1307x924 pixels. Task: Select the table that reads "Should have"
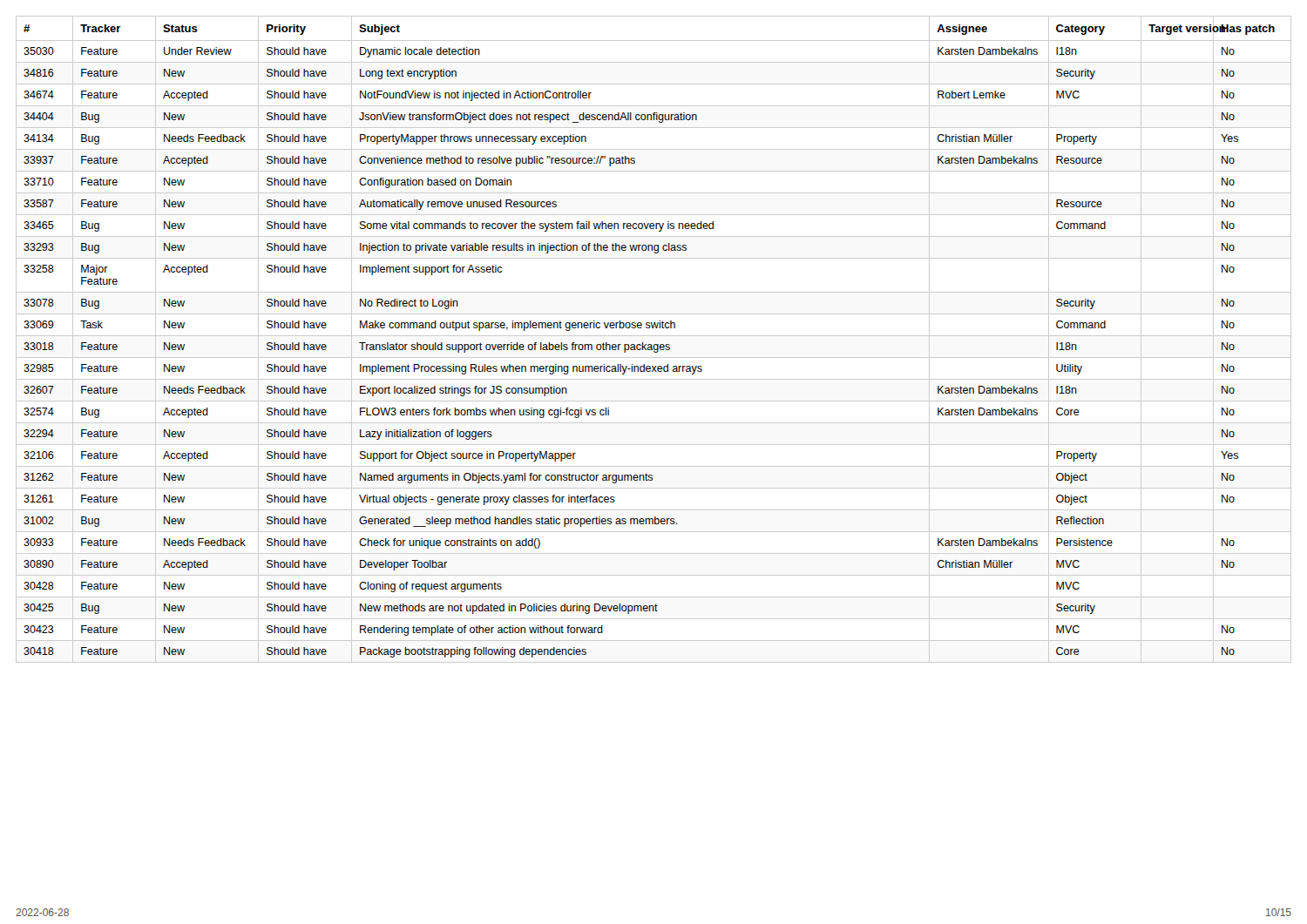tap(654, 339)
